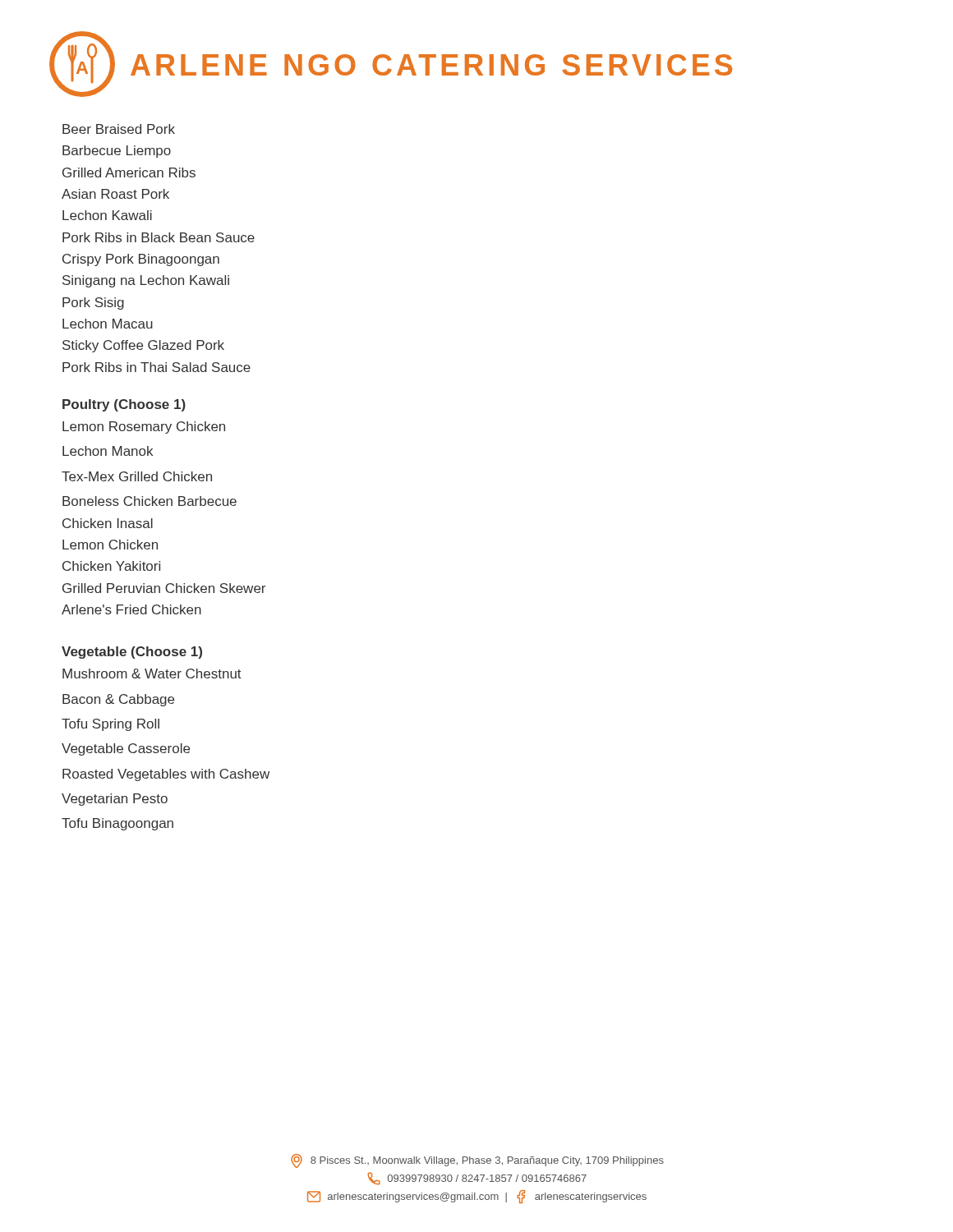Where does it say "Roasted Vegetables with Cashew"?

coord(166,774)
